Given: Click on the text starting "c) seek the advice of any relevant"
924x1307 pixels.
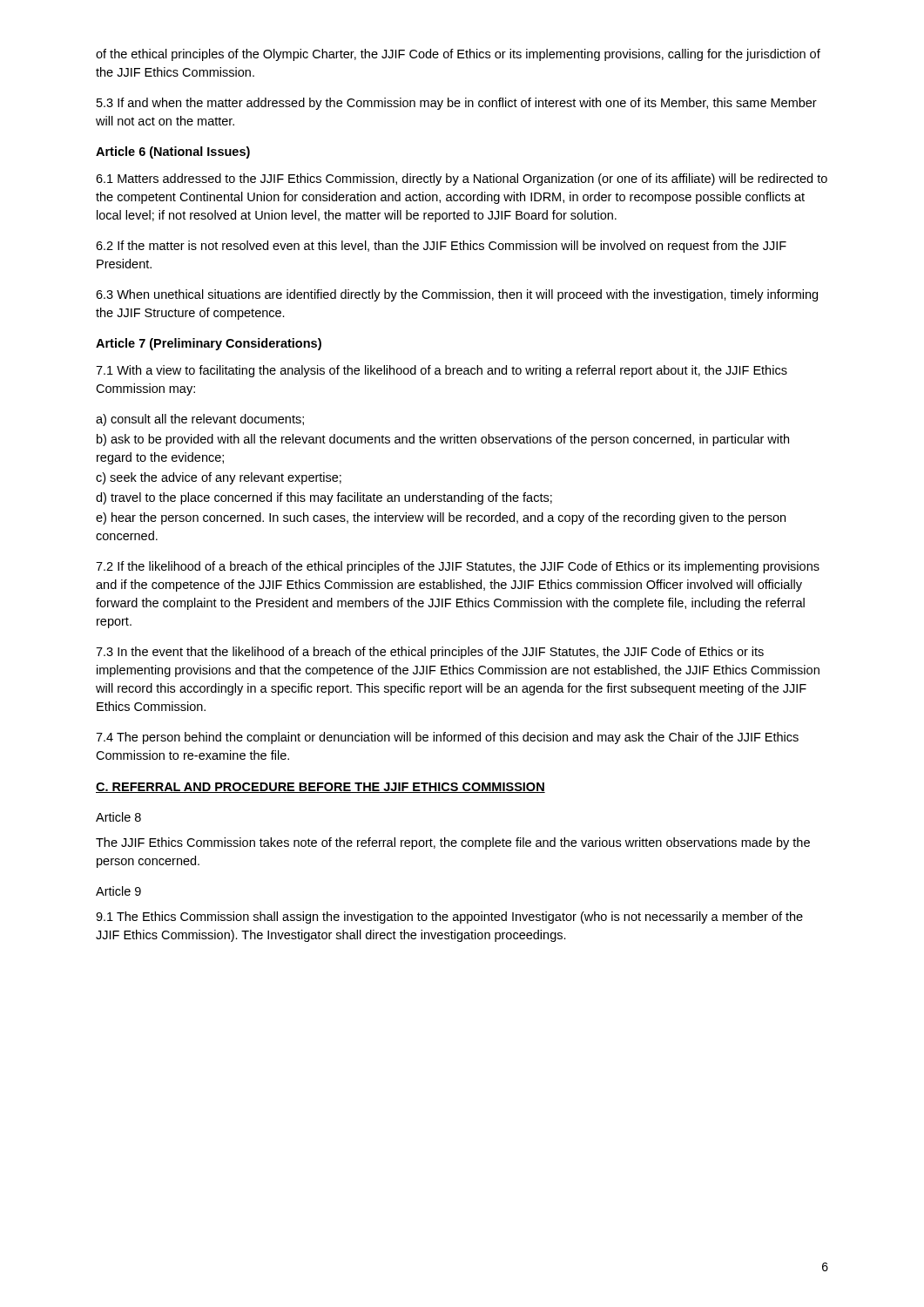Looking at the screenshot, I should click(219, 478).
